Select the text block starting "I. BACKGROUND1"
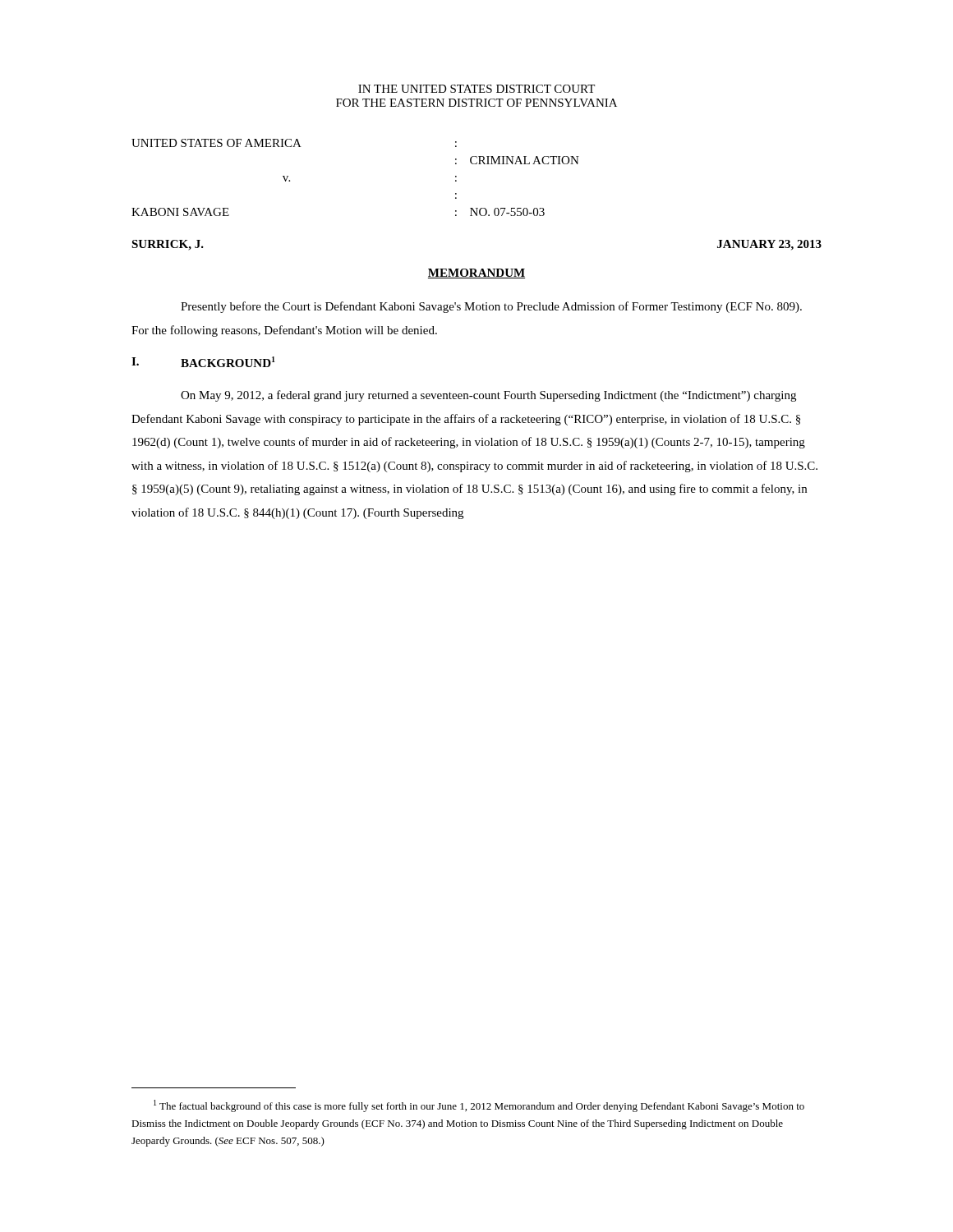The image size is (953, 1232). pos(203,363)
